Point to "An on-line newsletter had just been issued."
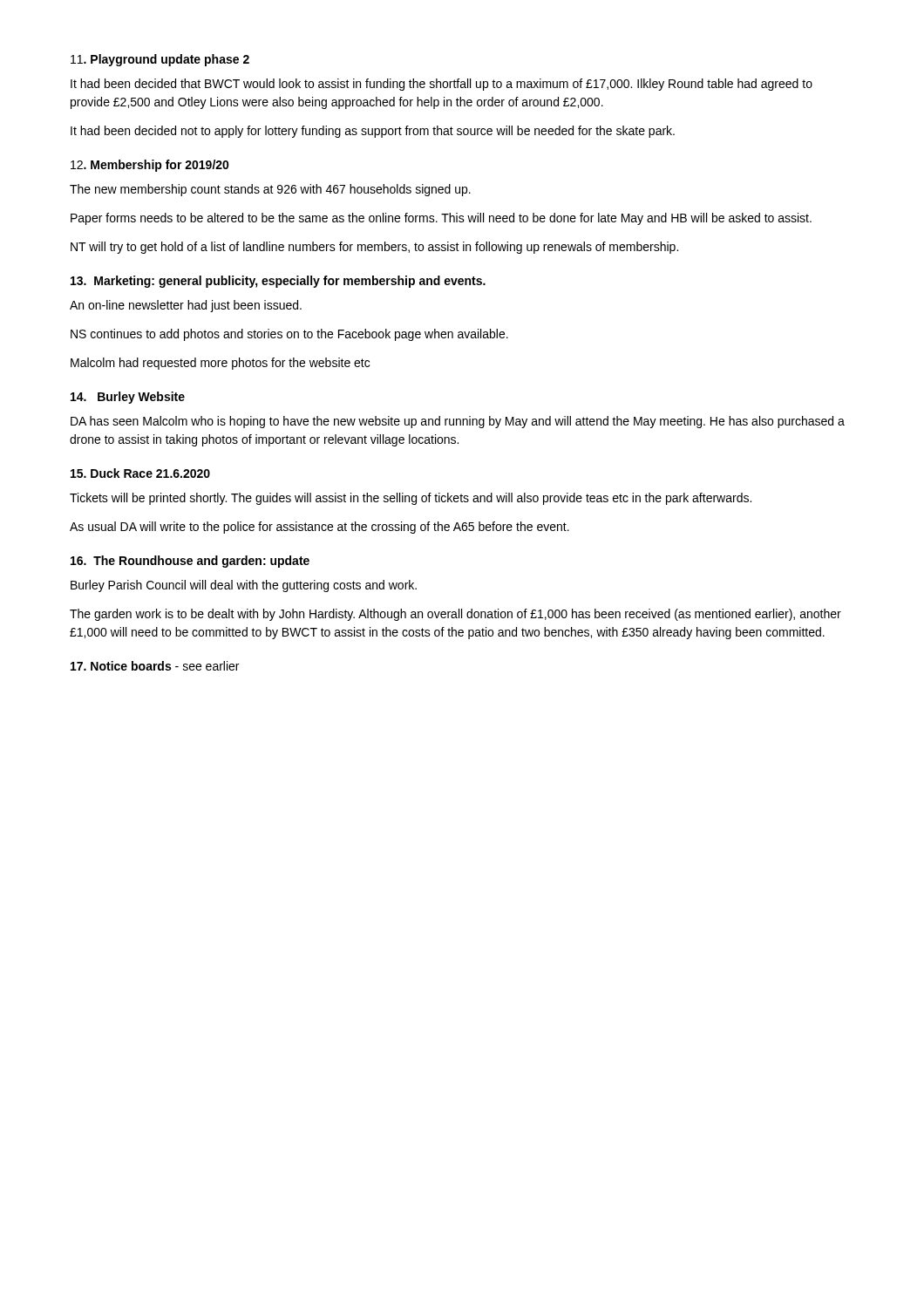Image resolution: width=924 pixels, height=1308 pixels. (x=186, y=305)
